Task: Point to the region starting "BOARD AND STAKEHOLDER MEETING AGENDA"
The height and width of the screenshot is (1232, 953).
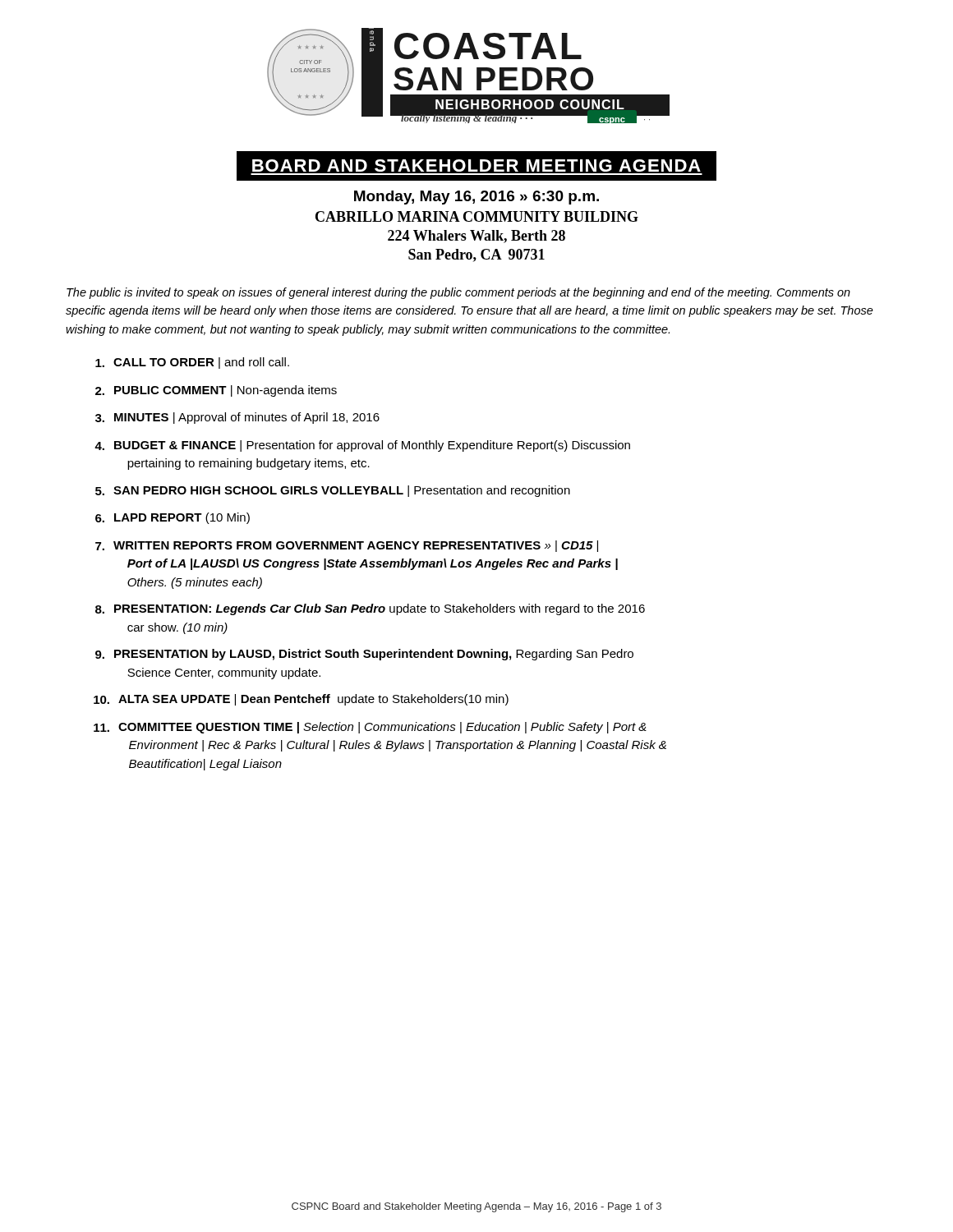Action: (476, 207)
